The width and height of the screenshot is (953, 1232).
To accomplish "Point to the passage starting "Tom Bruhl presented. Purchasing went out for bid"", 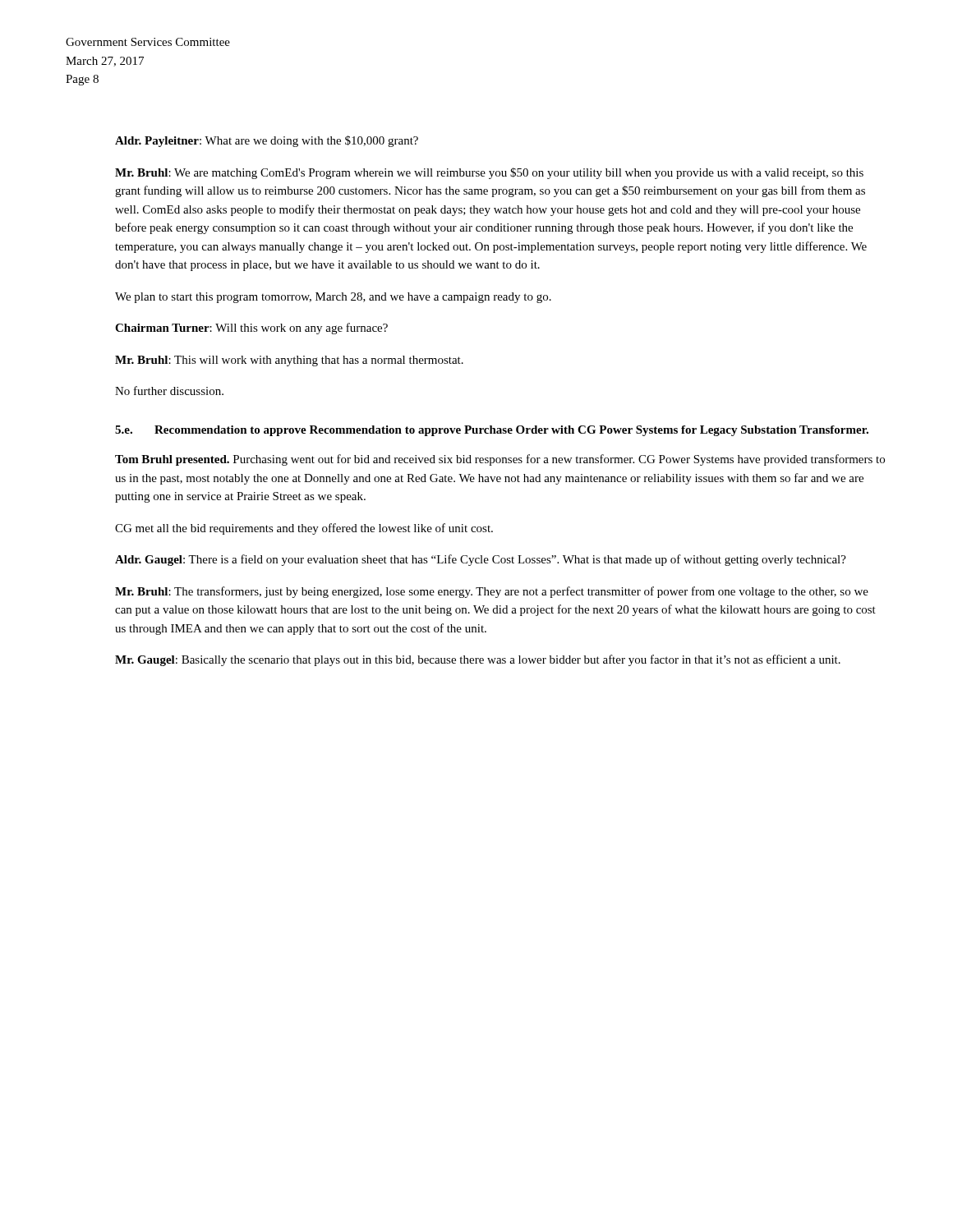I will (500, 478).
